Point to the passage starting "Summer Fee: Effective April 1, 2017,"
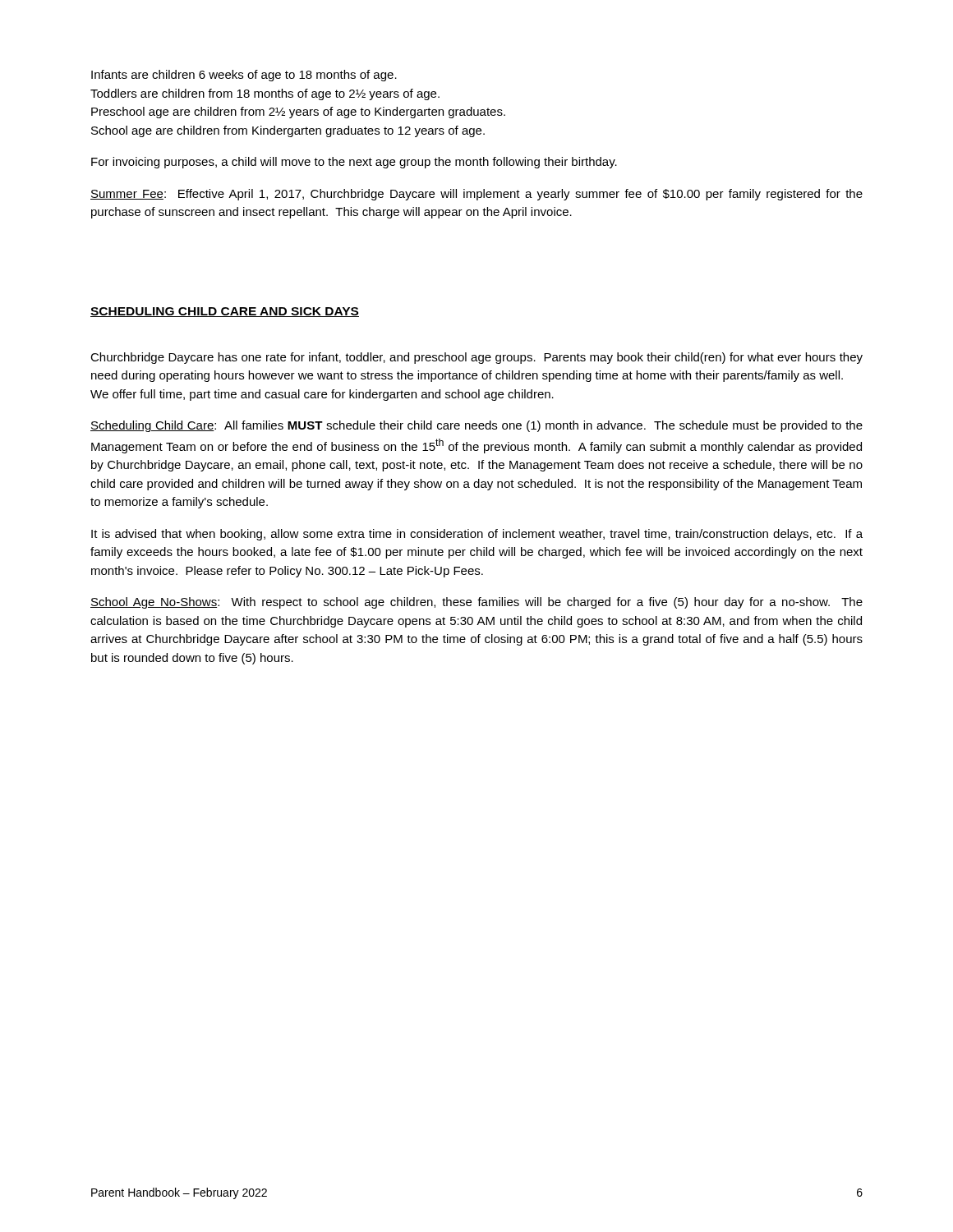The height and width of the screenshot is (1232, 953). coord(476,203)
